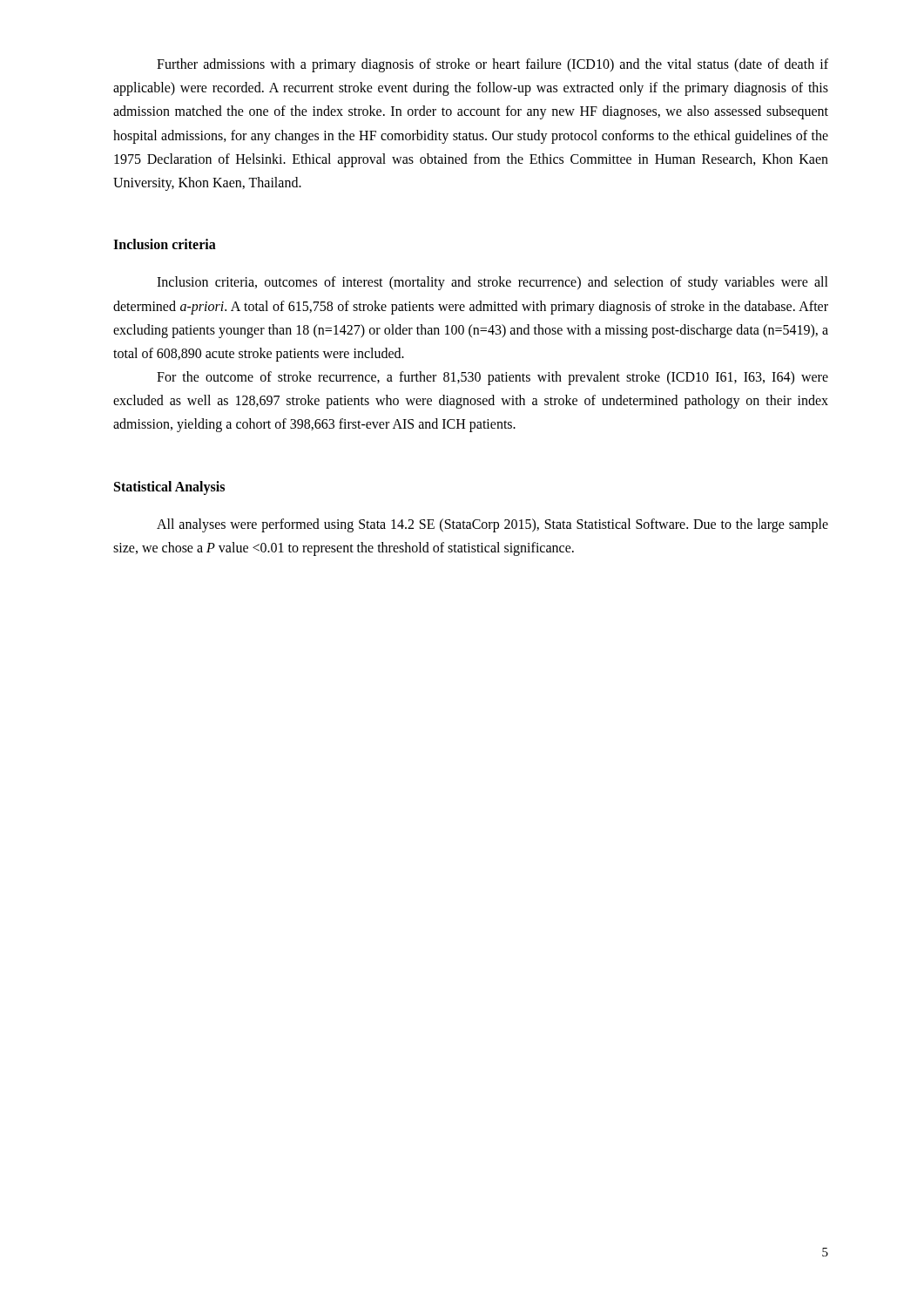Find the section header that says "Statistical Analysis"
924x1307 pixels.
169,486
